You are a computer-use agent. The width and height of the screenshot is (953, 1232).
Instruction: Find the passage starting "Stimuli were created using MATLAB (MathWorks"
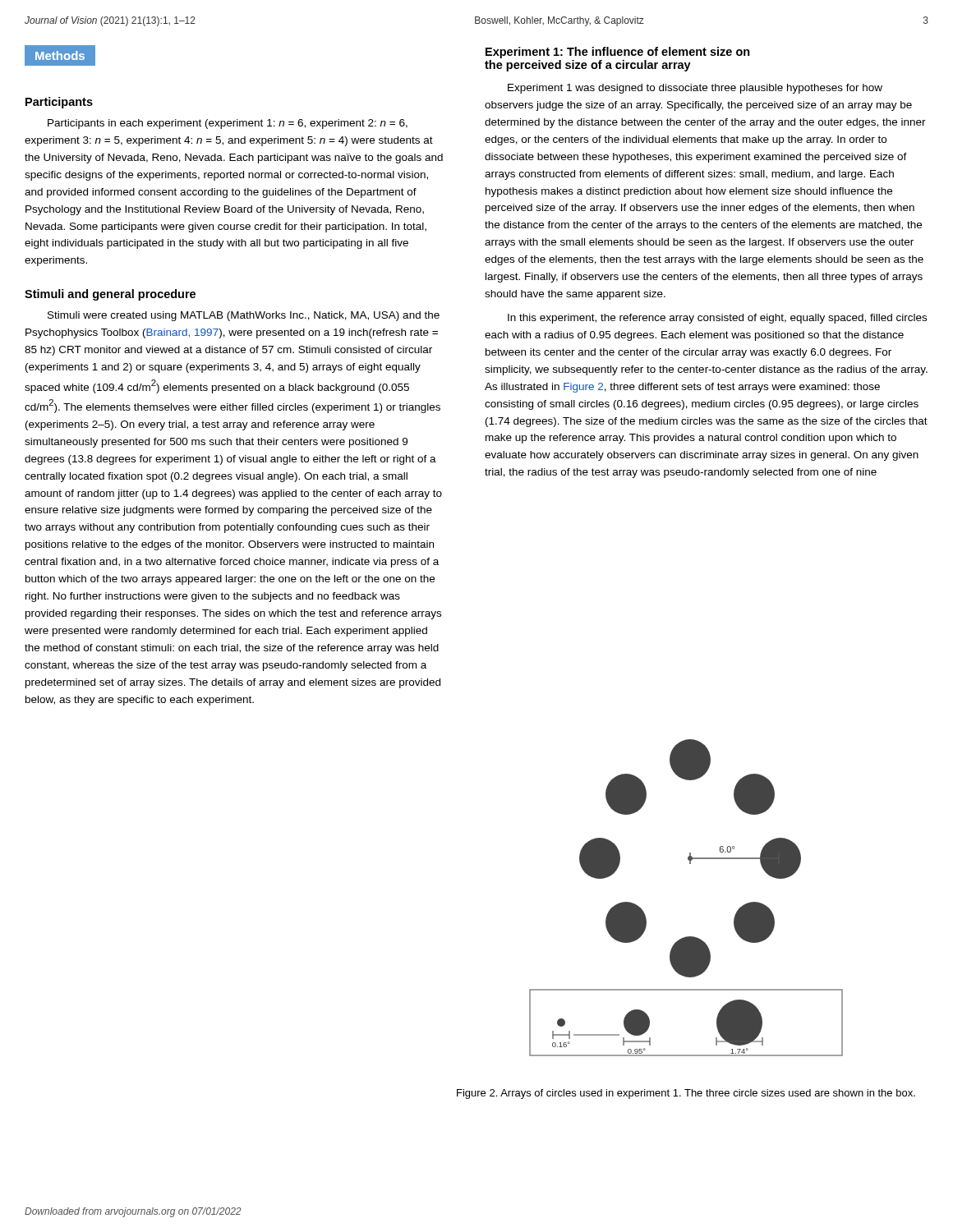coord(234,508)
